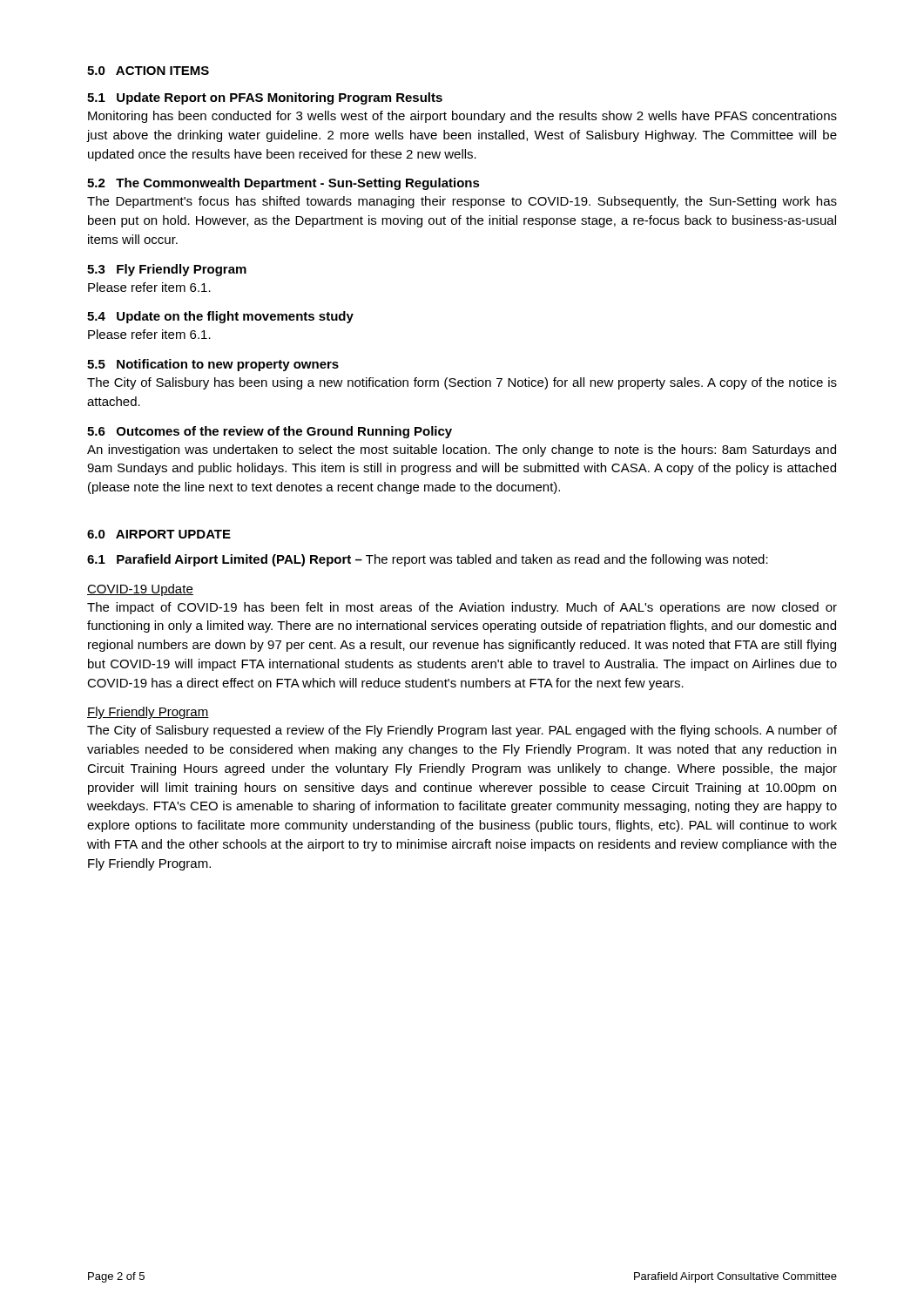Click on the element starting "COVID-19 Update"
924x1307 pixels.
pyautogui.click(x=140, y=588)
